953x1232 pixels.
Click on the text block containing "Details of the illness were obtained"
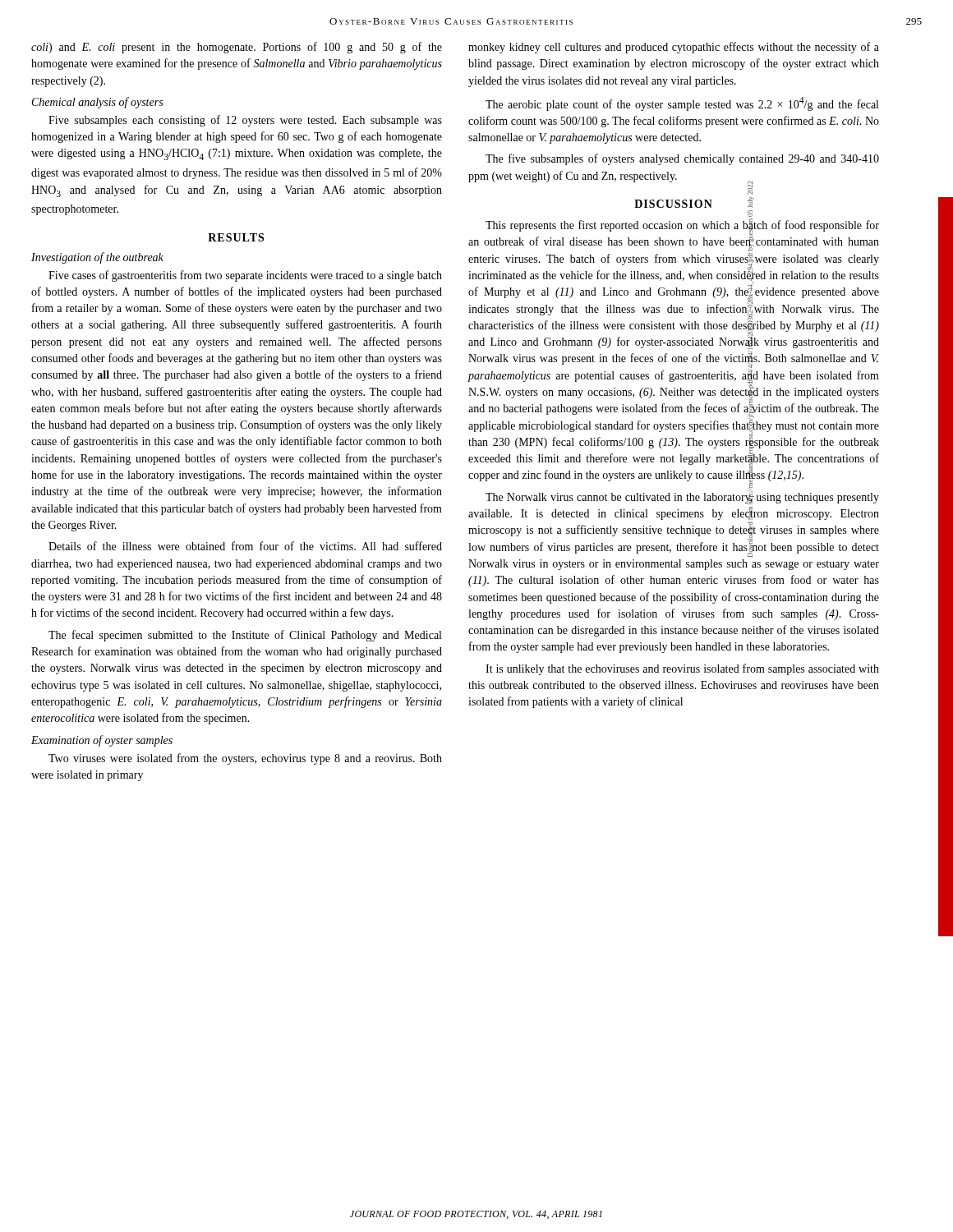click(237, 580)
